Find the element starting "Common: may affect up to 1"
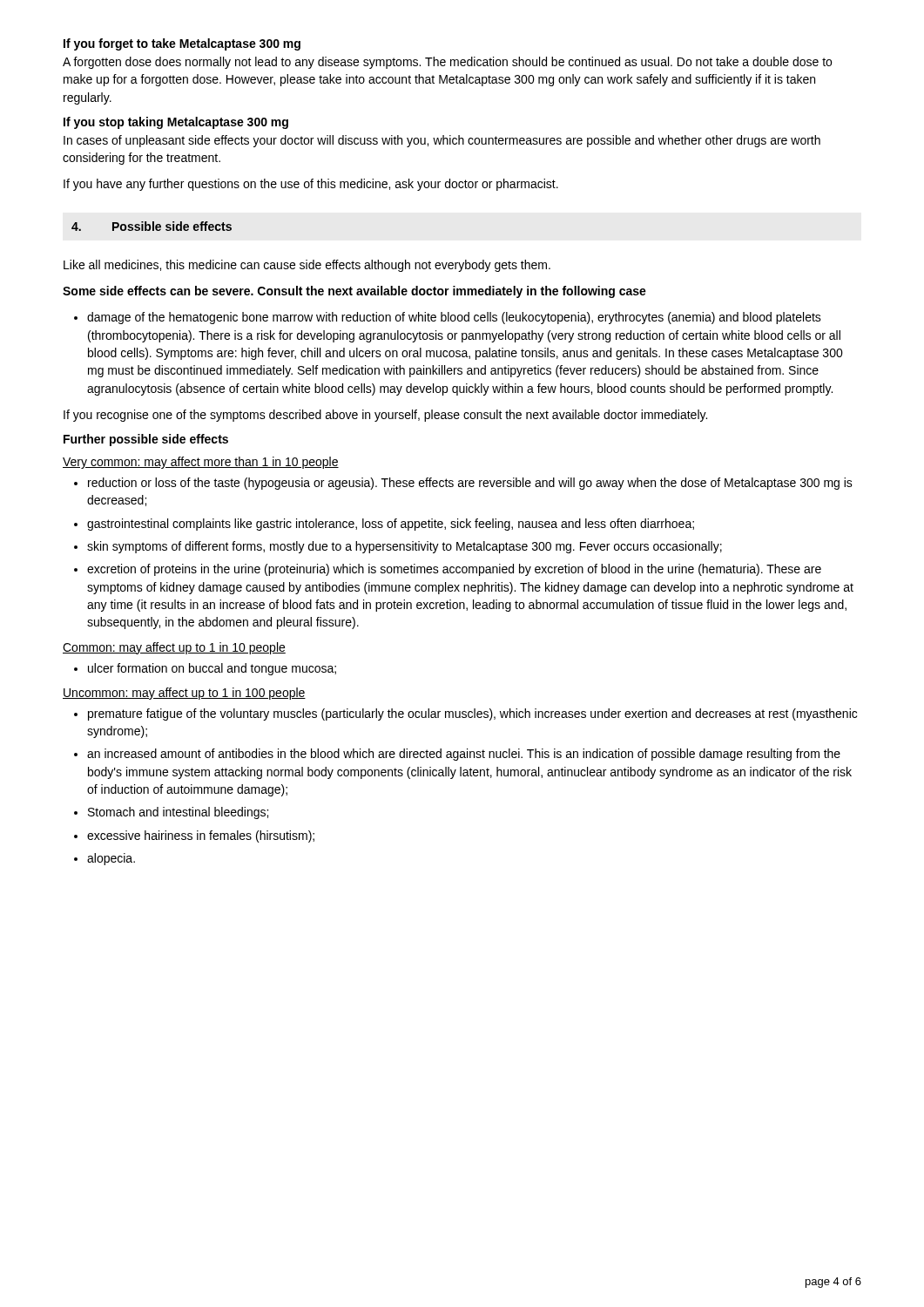924x1307 pixels. (x=174, y=648)
